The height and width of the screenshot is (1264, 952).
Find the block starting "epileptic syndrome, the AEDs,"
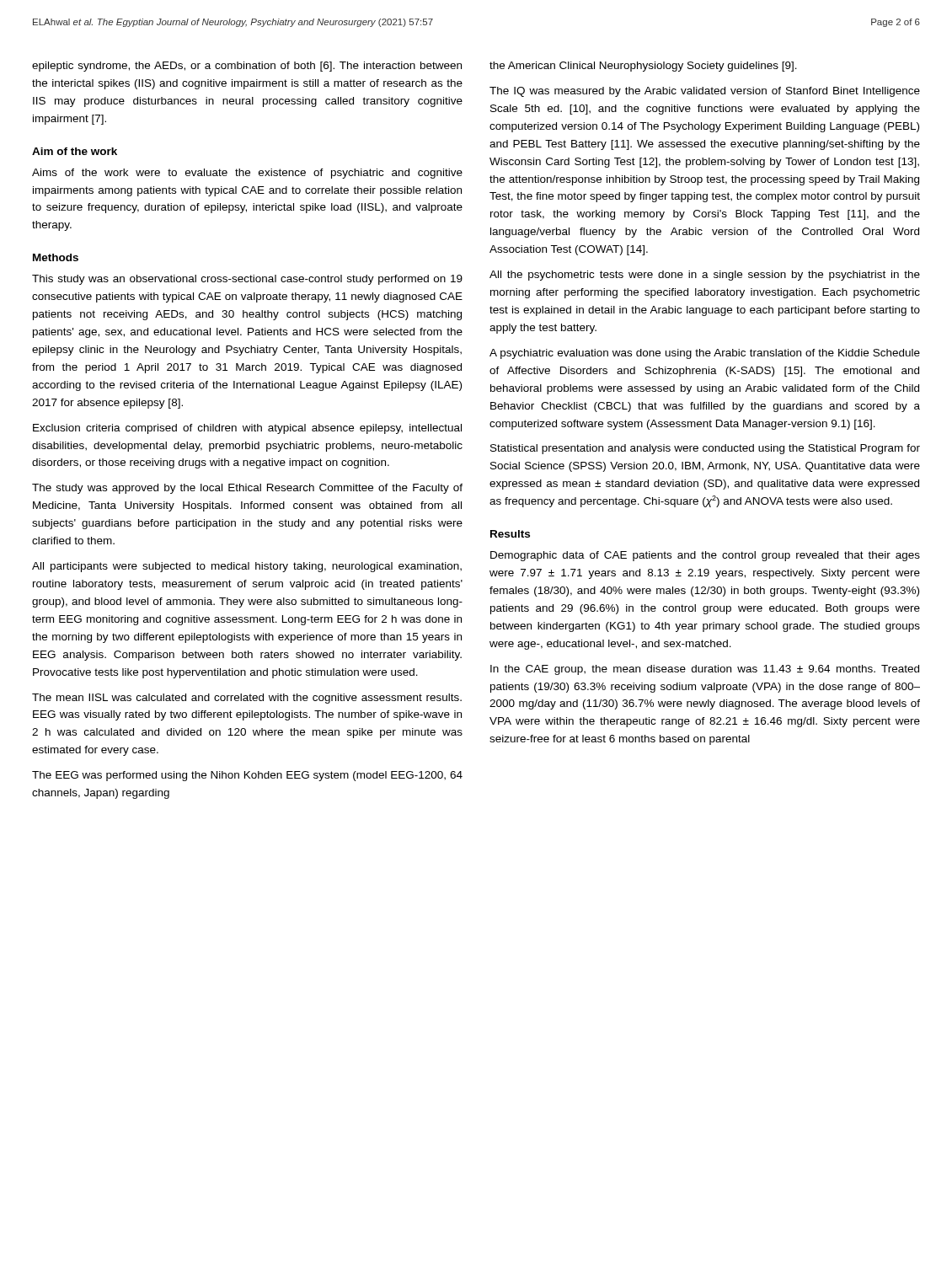pos(247,93)
